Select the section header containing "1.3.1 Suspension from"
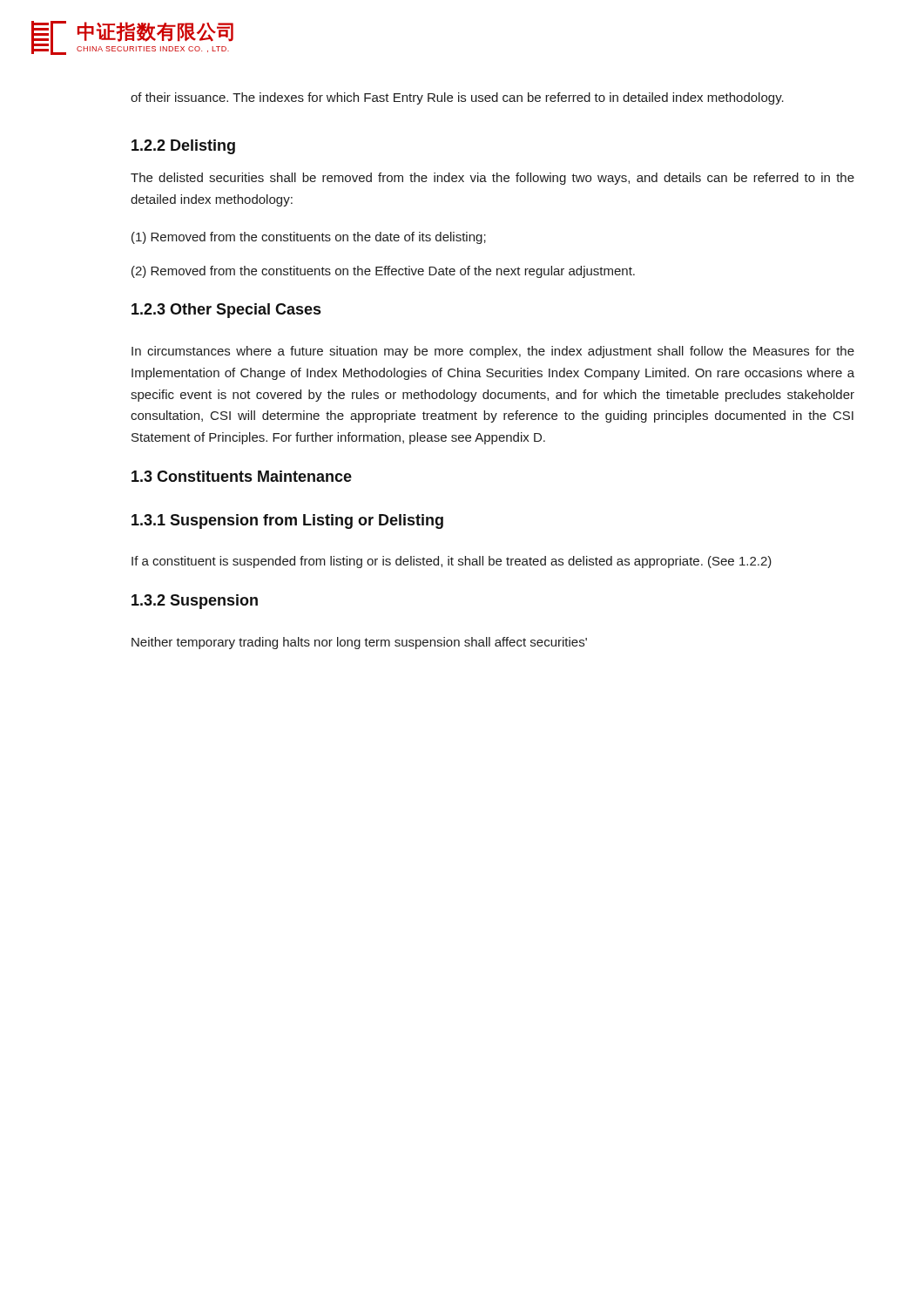 [x=287, y=520]
